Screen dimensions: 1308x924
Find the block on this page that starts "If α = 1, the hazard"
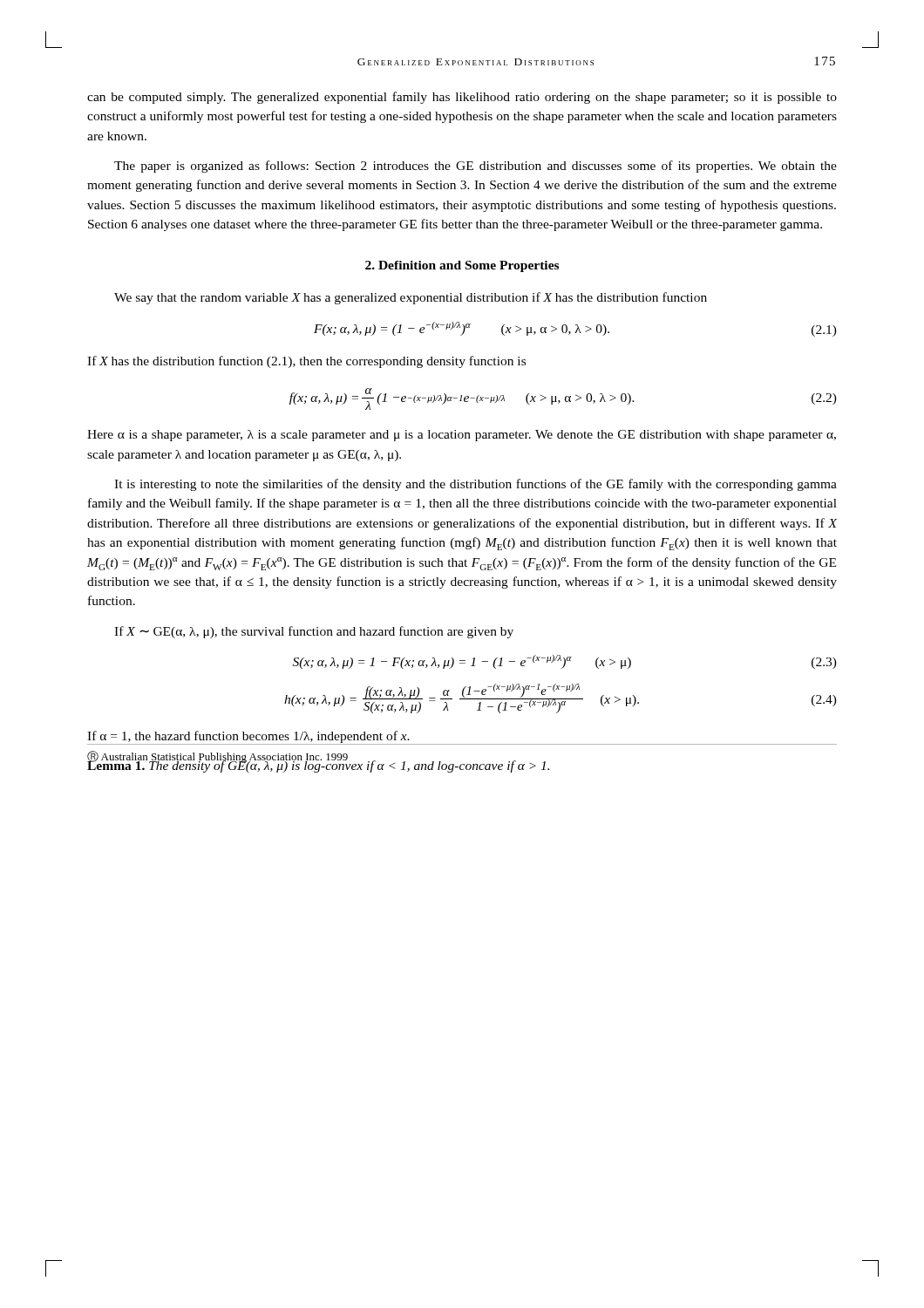[462, 736]
